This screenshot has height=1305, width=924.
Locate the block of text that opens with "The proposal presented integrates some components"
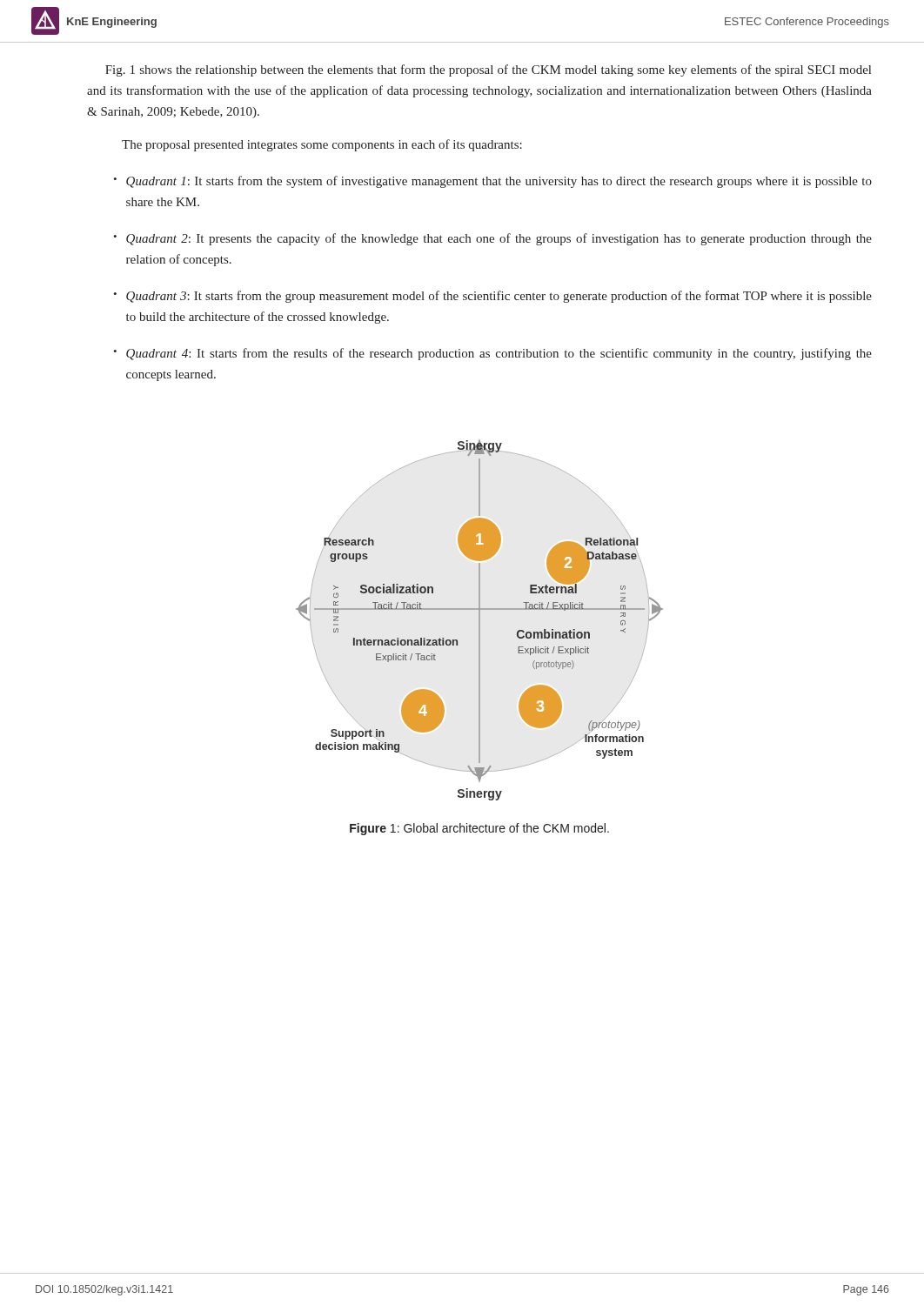[322, 144]
